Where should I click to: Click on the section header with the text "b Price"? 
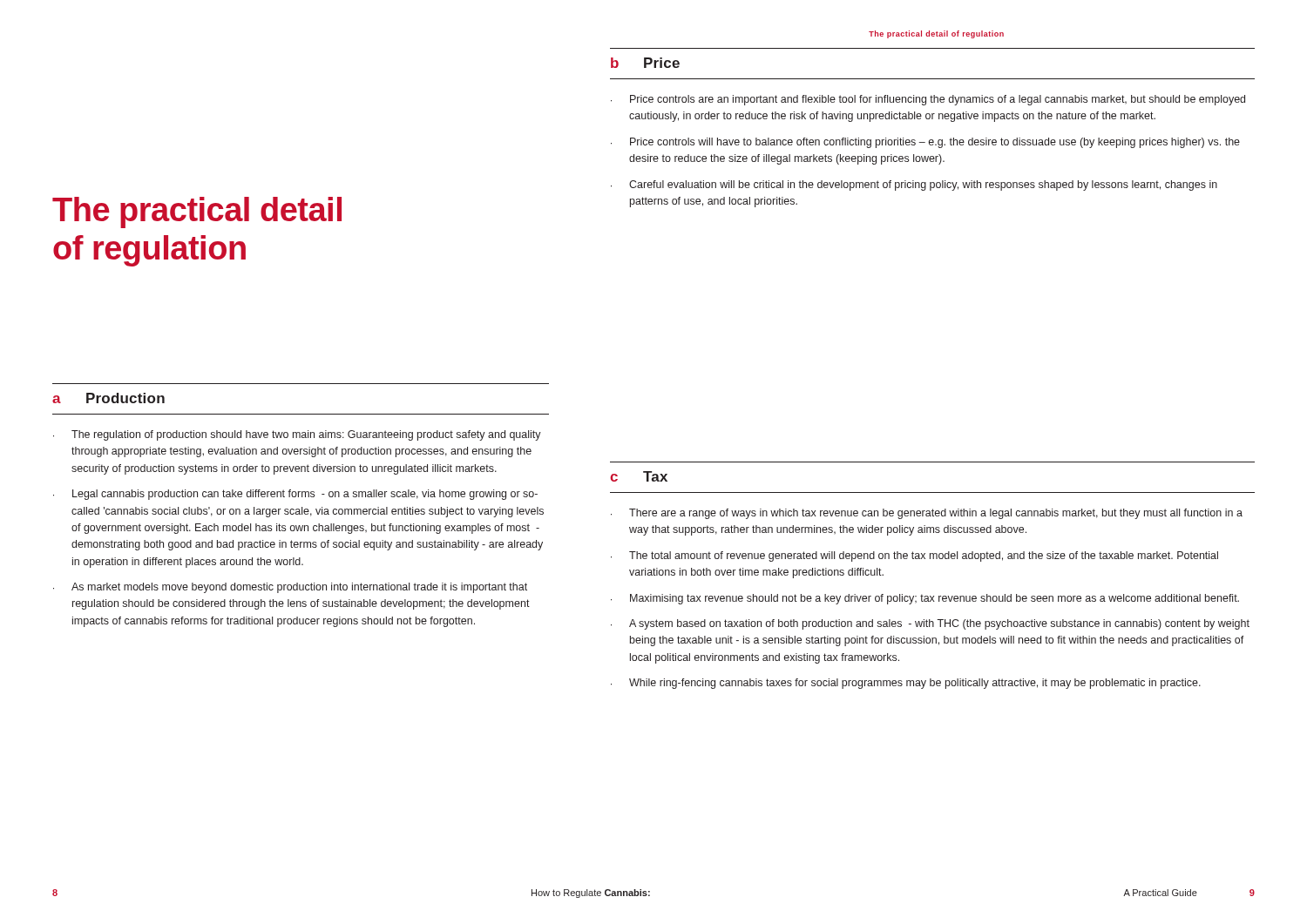click(x=645, y=64)
